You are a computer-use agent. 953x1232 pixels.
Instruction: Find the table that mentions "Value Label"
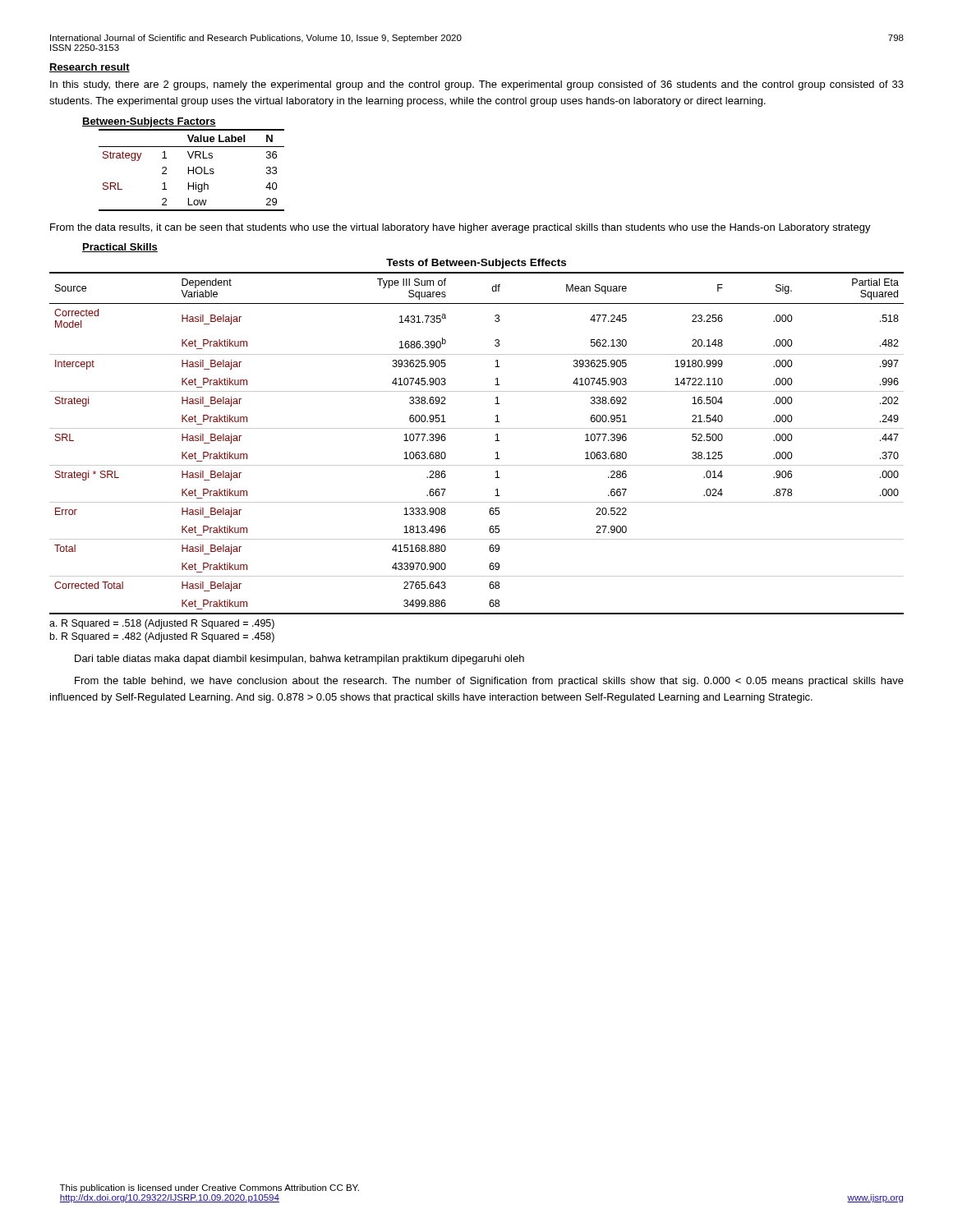coord(493,170)
